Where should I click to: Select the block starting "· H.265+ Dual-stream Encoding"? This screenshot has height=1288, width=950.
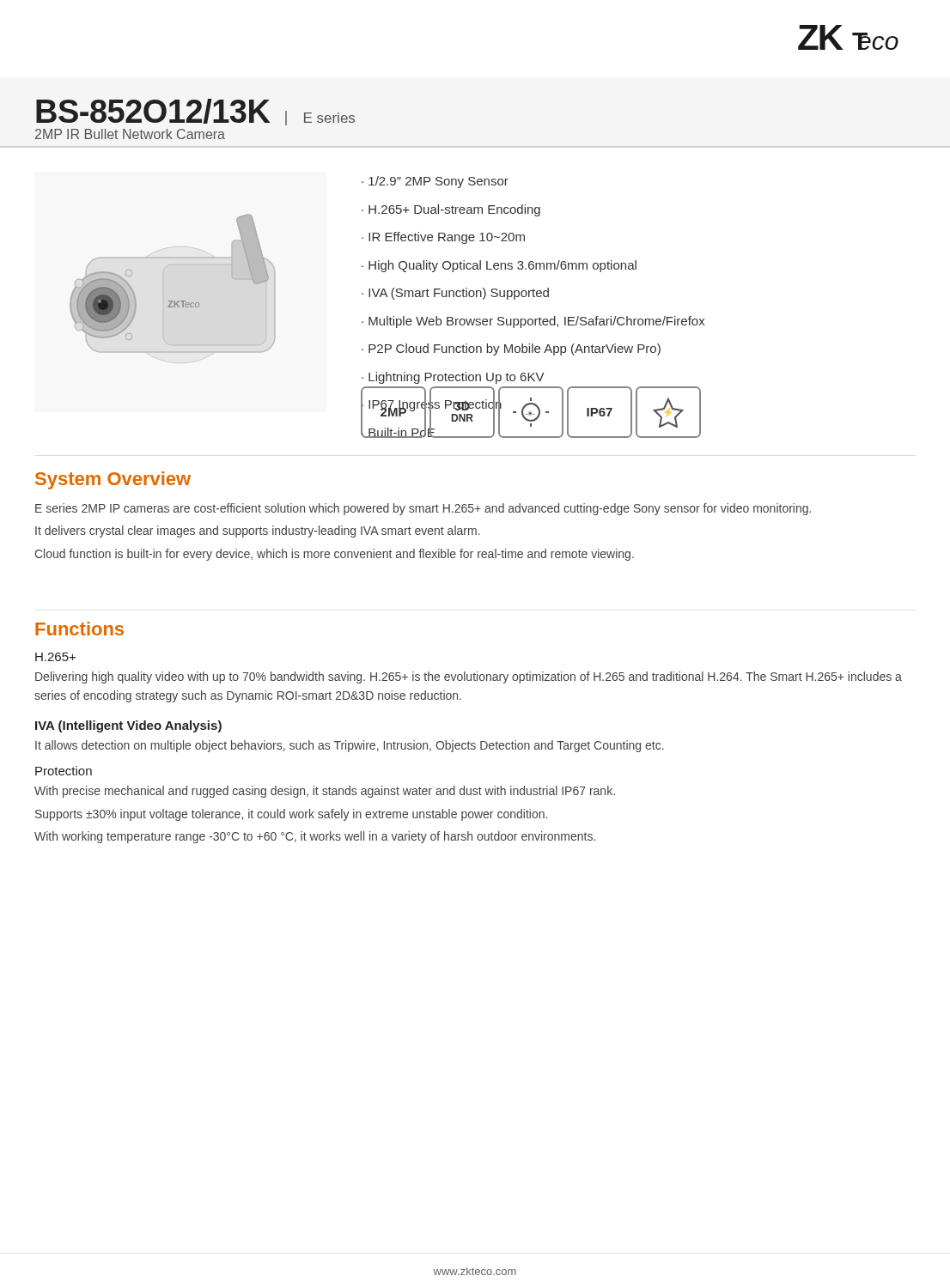click(x=451, y=209)
